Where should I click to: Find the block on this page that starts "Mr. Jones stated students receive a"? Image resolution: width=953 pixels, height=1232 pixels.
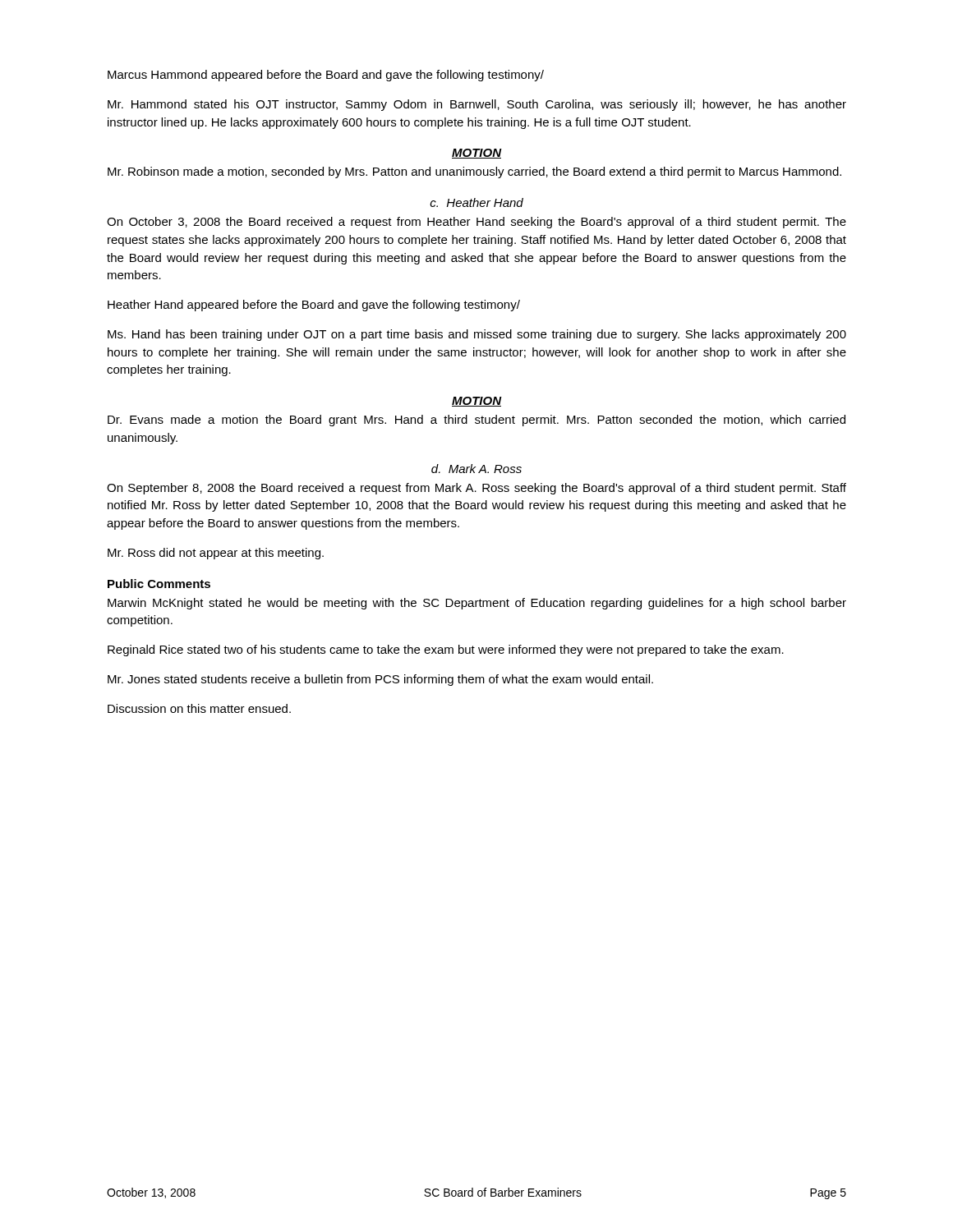pyautogui.click(x=380, y=679)
